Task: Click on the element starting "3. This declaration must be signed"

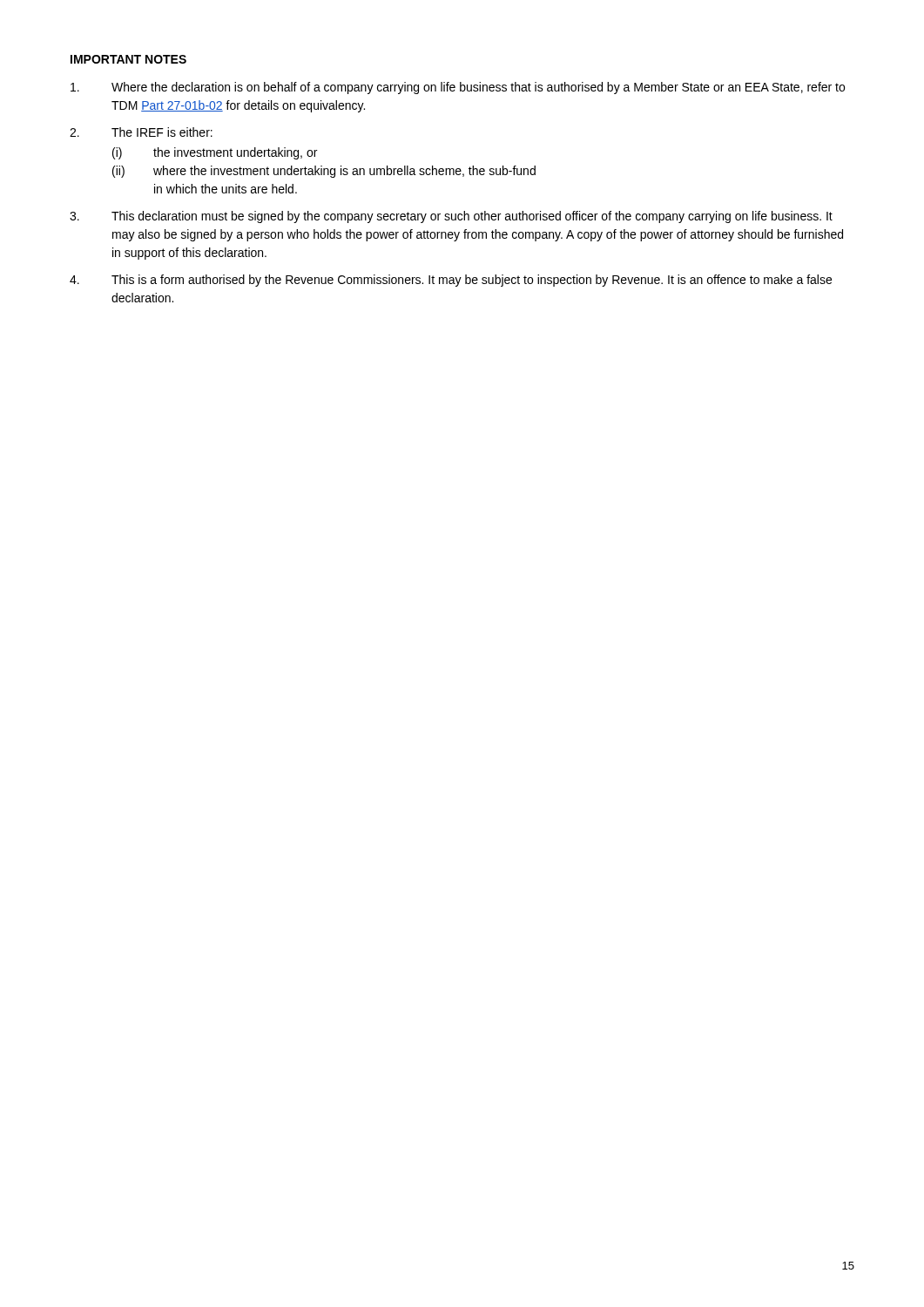Action: 462,235
